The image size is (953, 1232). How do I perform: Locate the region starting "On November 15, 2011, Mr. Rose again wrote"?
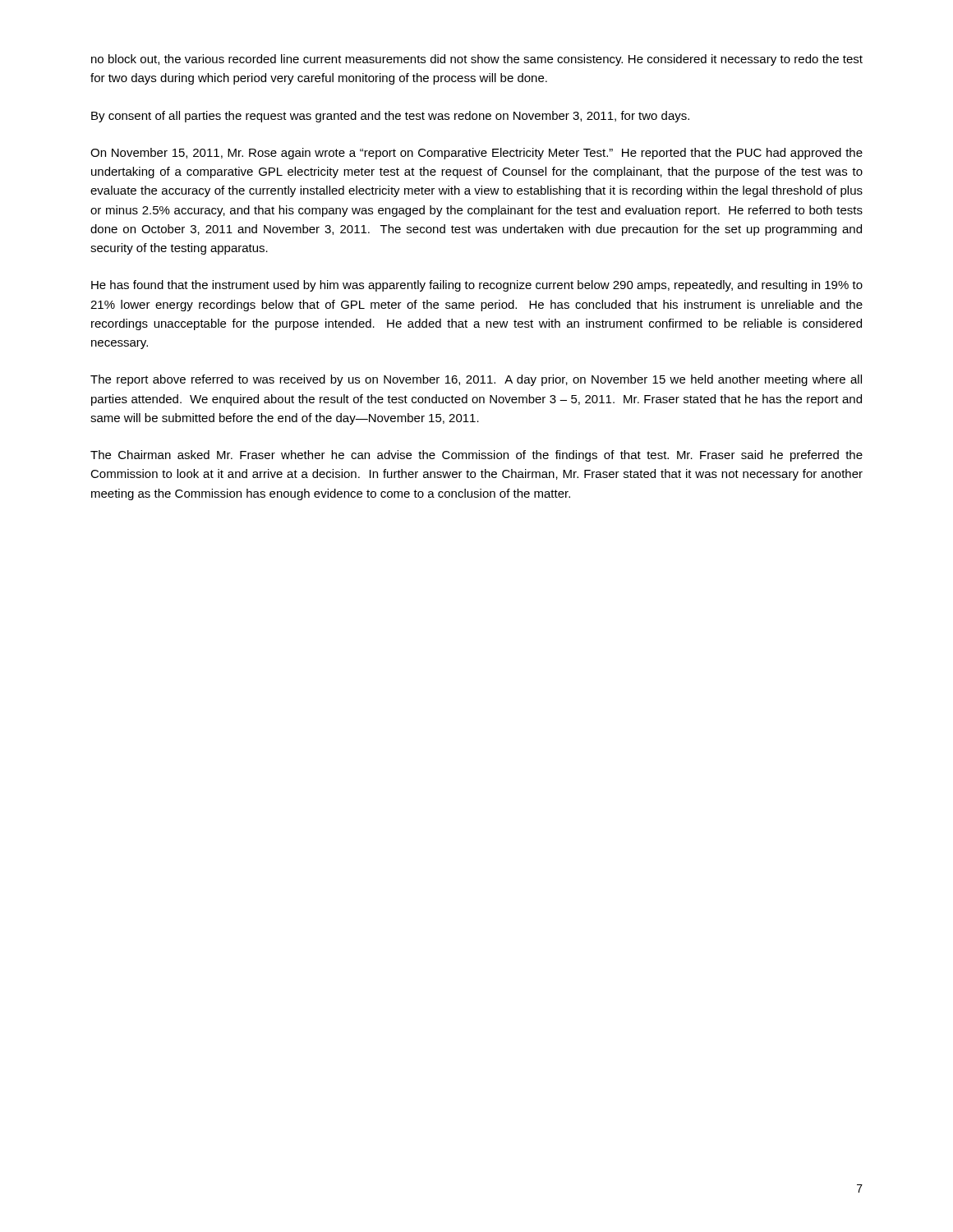coord(476,200)
